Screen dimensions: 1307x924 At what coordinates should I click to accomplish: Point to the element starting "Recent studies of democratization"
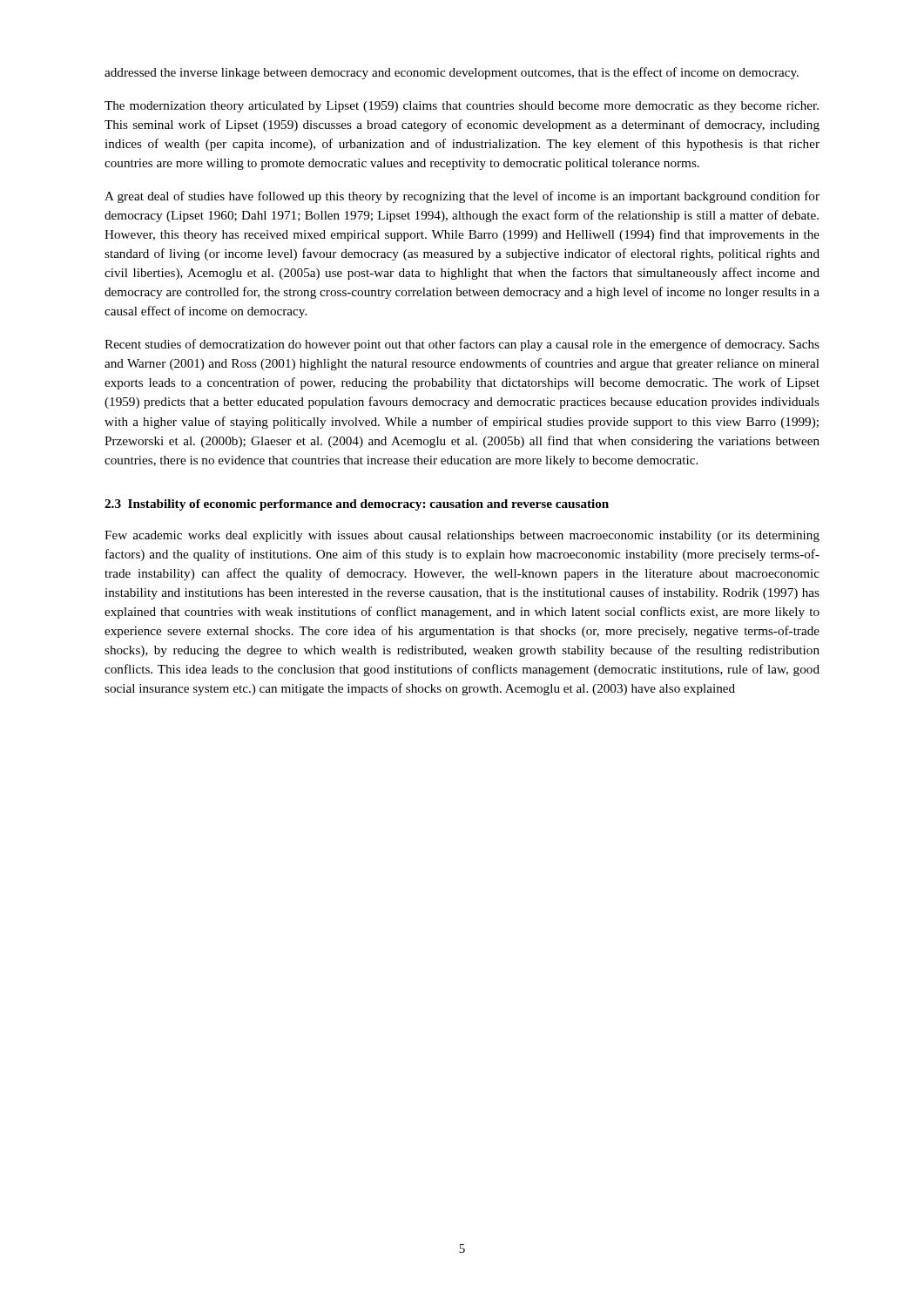click(462, 402)
